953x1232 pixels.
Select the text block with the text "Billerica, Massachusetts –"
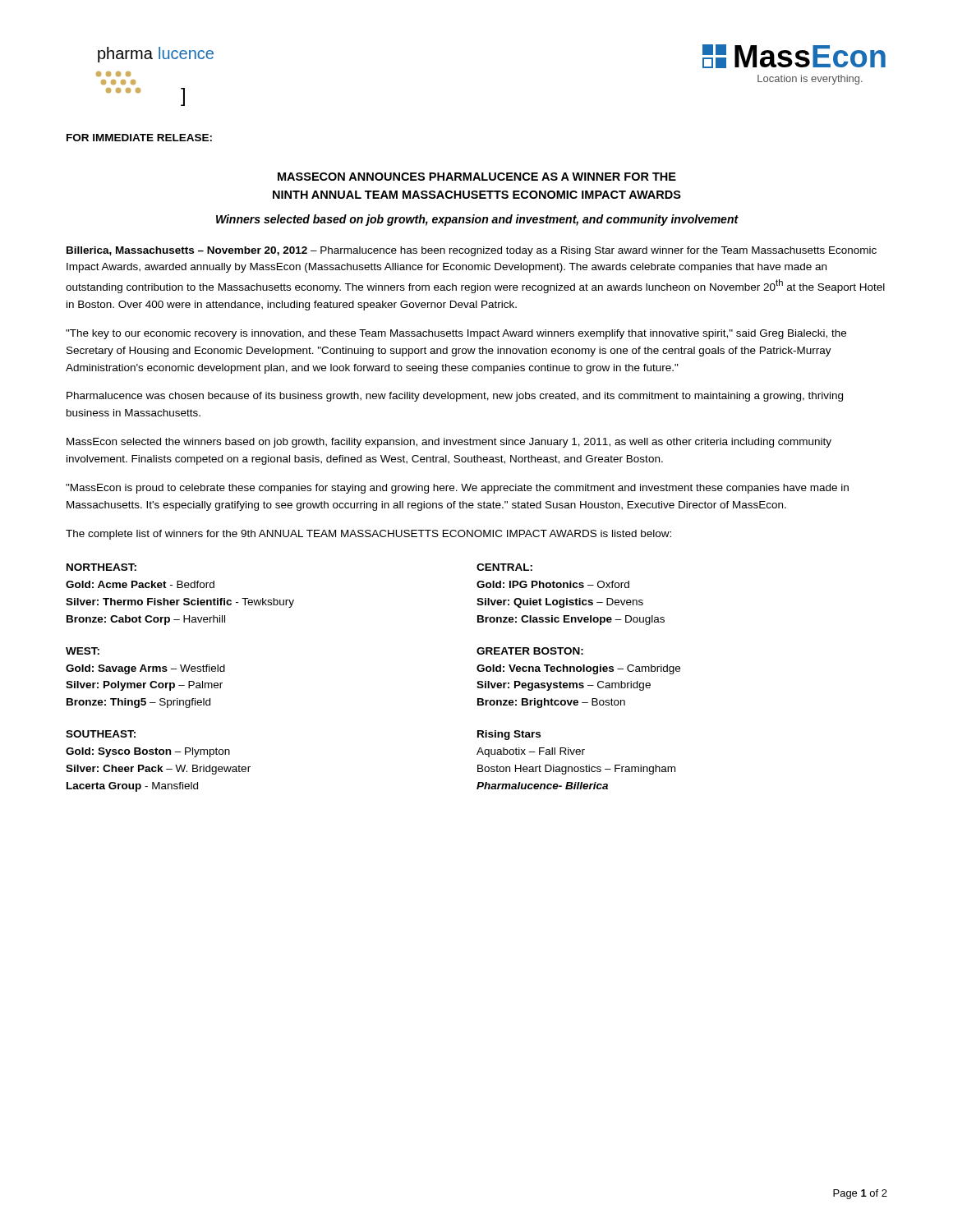(x=475, y=277)
